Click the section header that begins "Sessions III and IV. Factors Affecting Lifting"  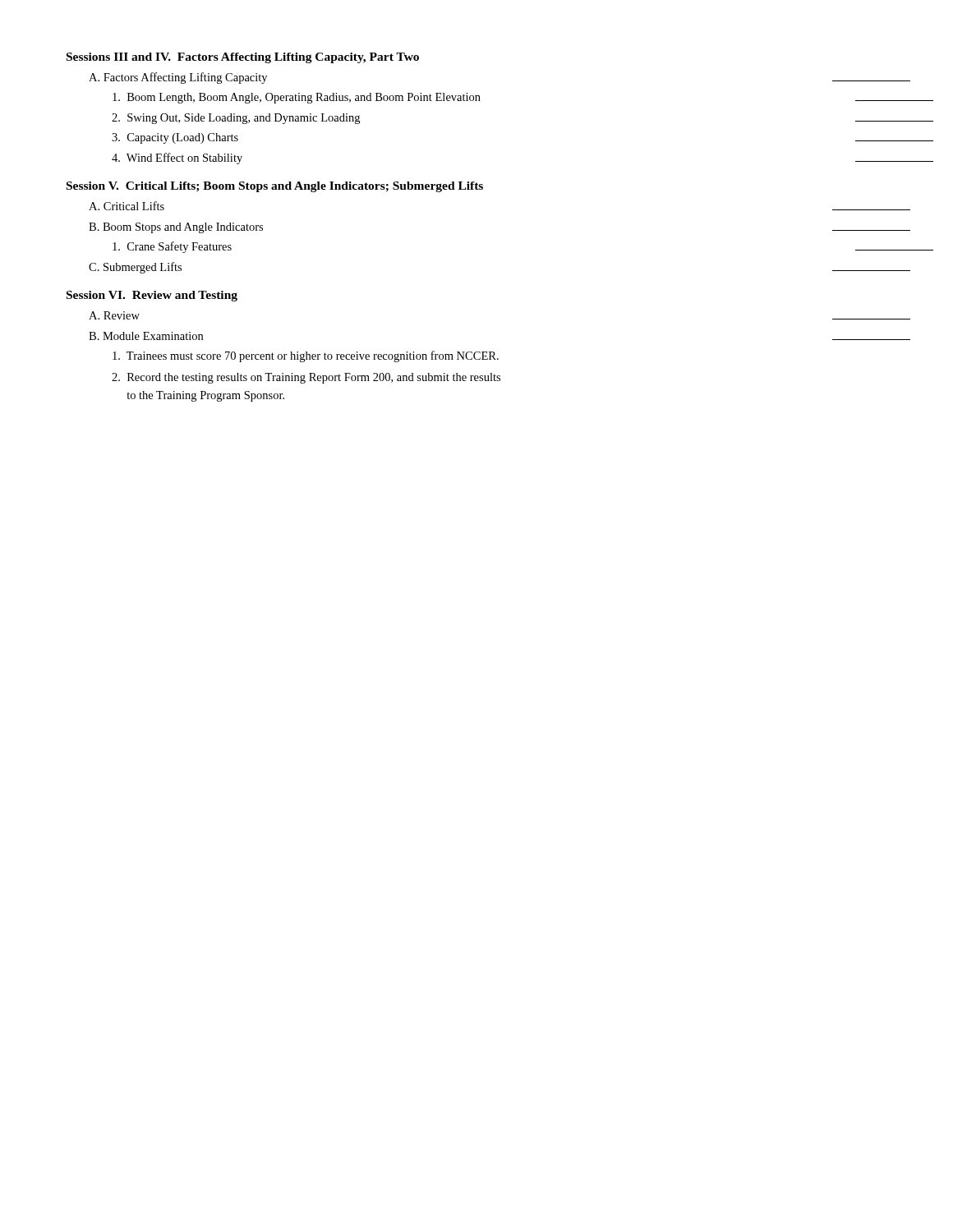pyautogui.click(x=243, y=56)
